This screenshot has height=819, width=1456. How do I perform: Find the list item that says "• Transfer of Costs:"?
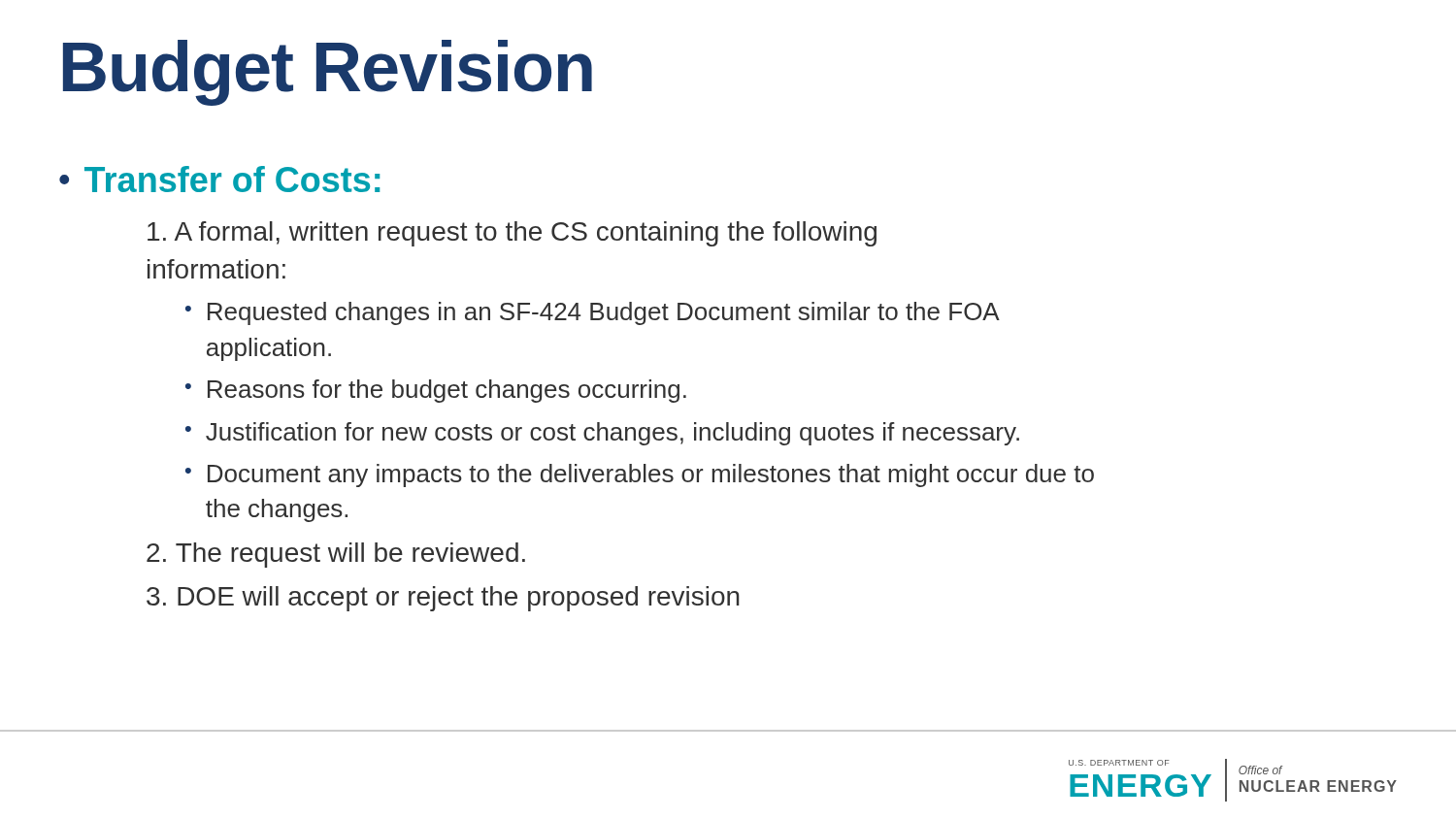coord(221,181)
